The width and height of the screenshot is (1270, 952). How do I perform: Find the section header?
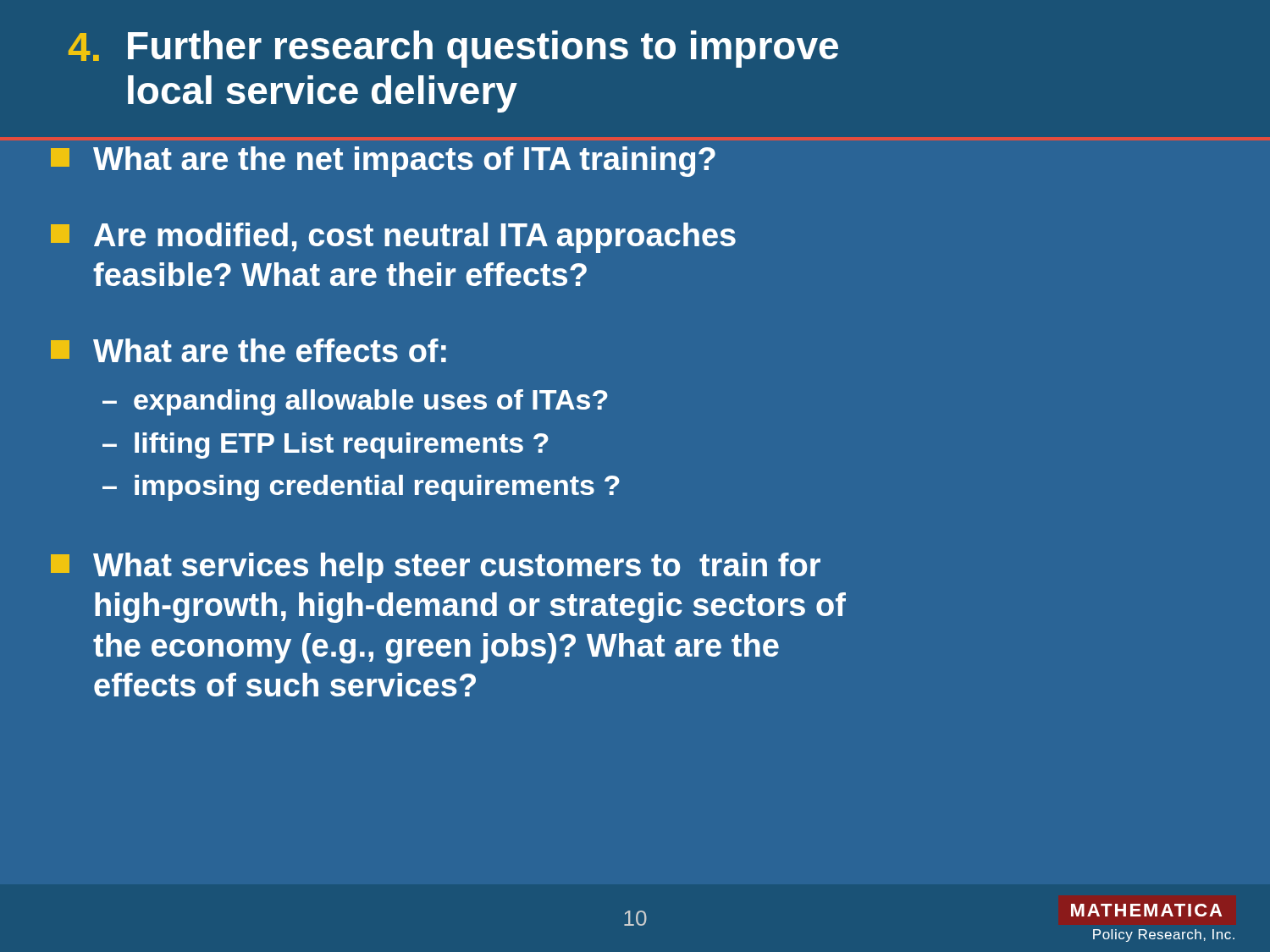click(x=454, y=68)
